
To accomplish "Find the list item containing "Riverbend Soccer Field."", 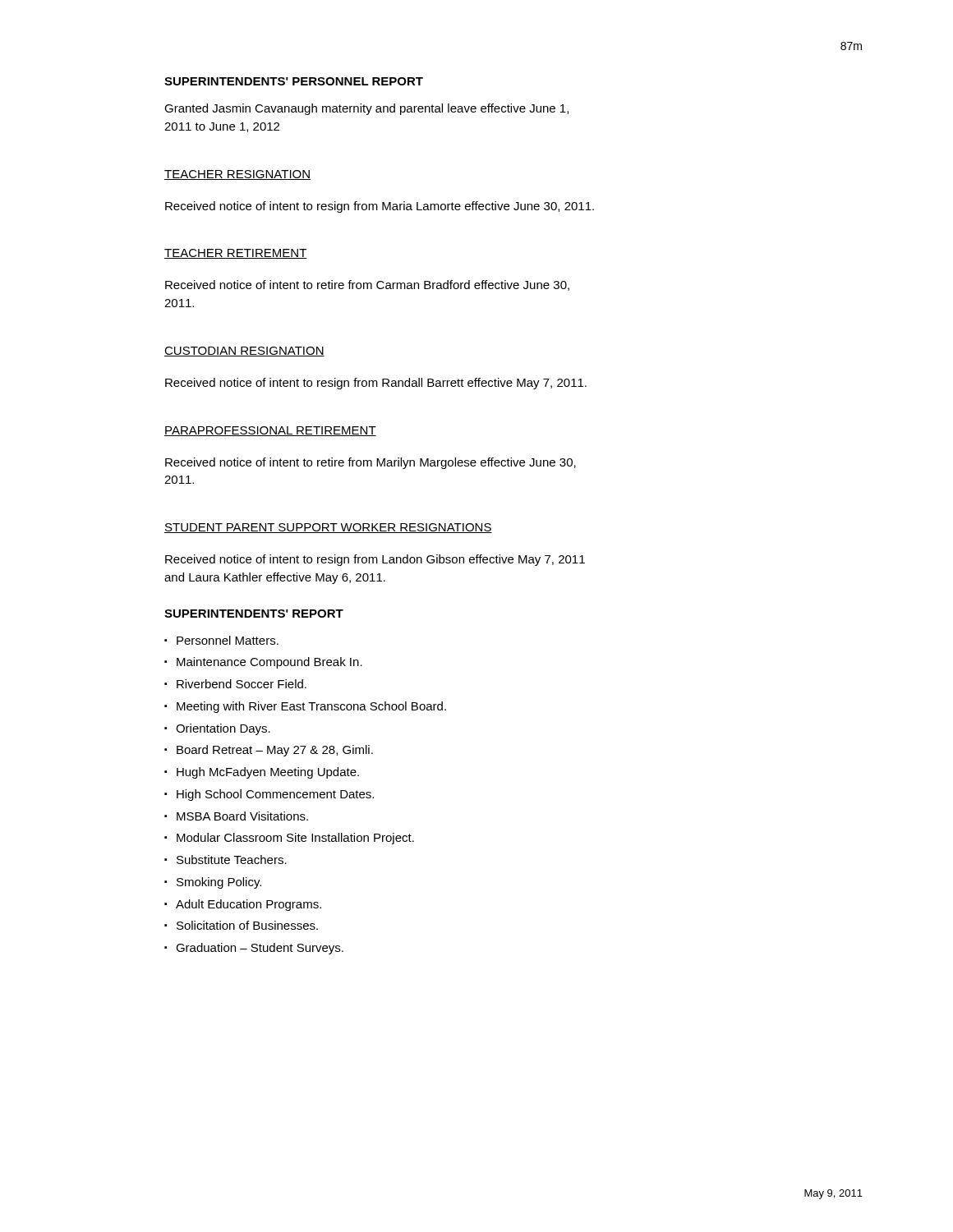I will [x=241, y=684].
